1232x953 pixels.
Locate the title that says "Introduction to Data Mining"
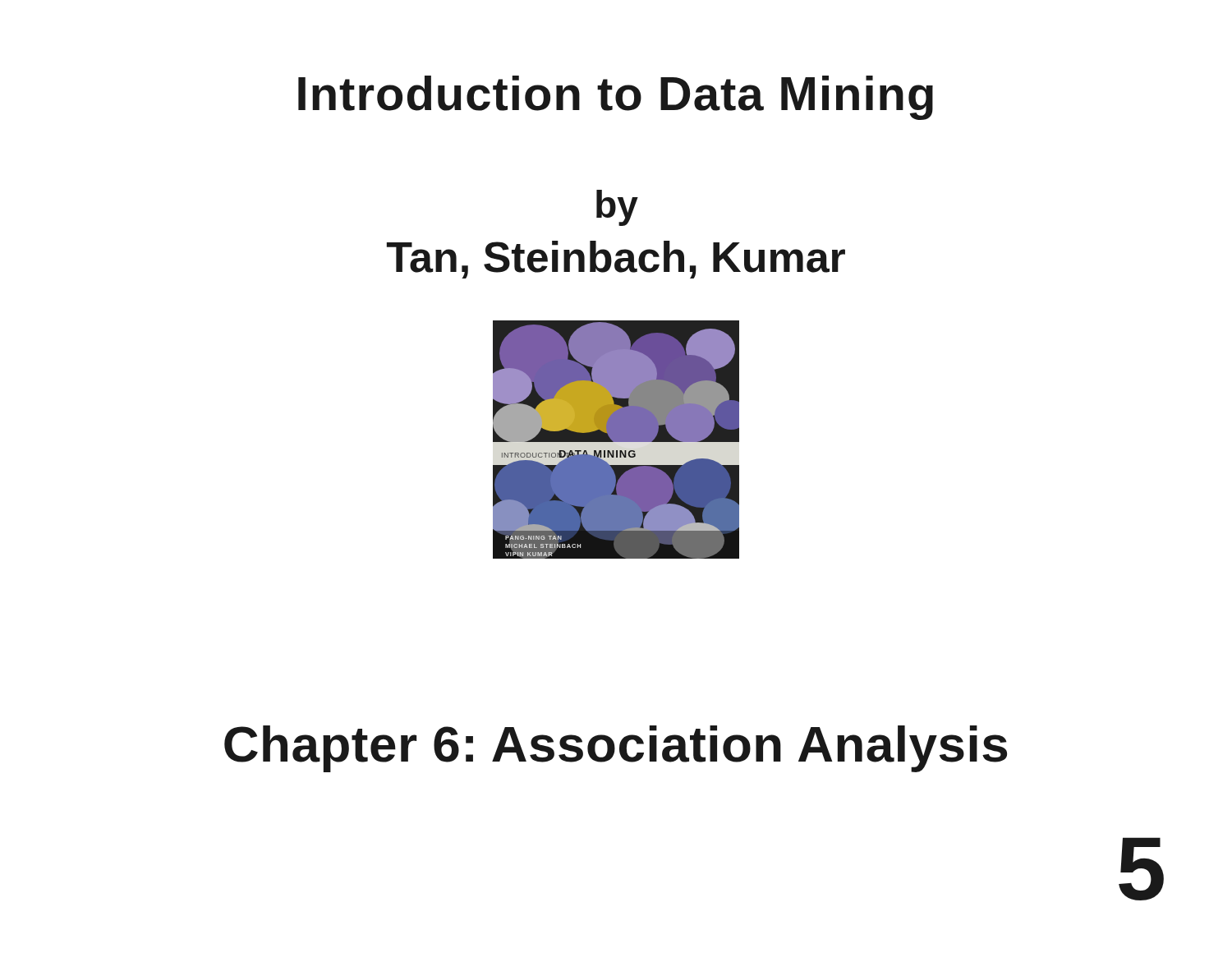(616, 93)
